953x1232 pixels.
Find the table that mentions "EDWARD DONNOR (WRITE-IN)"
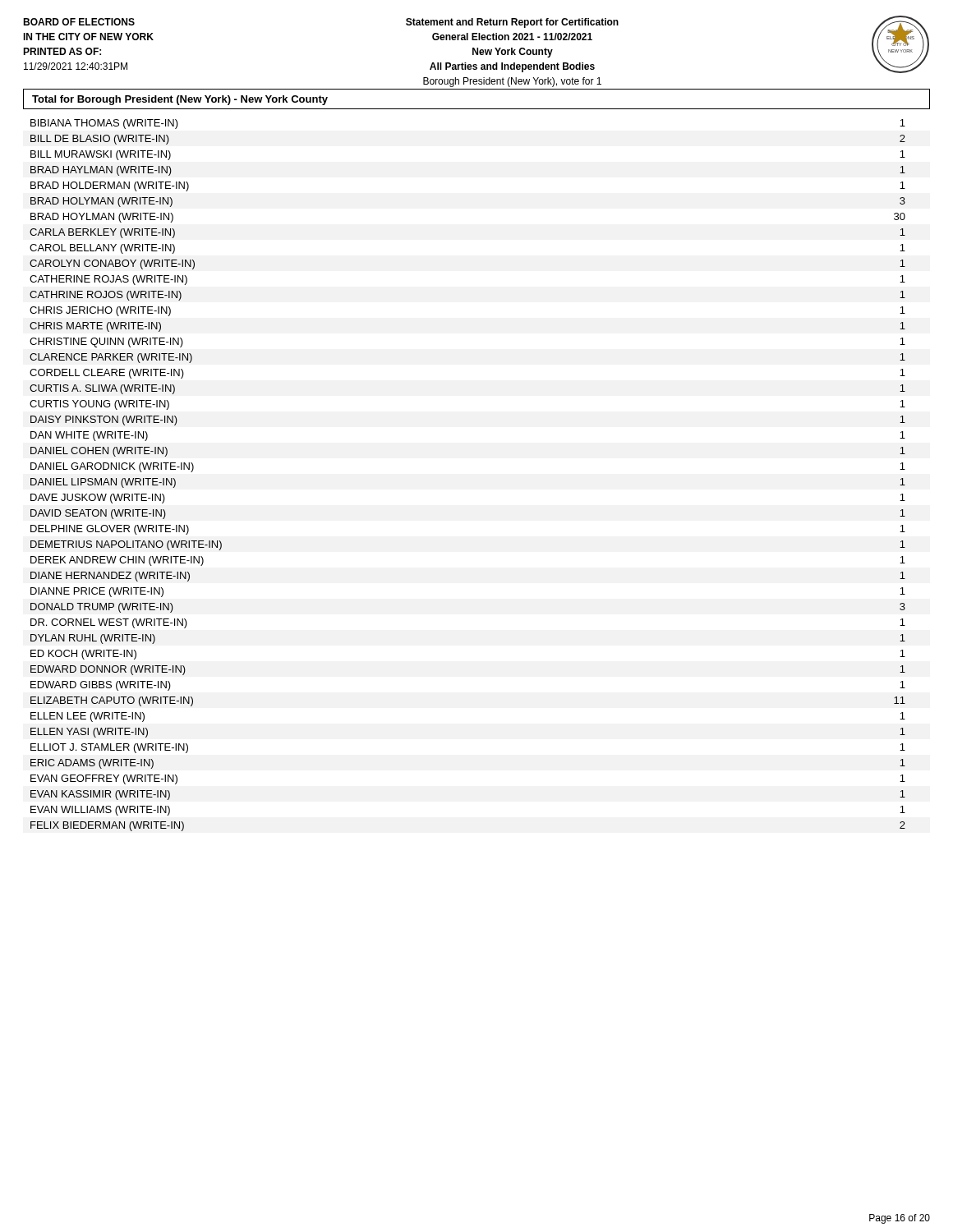[x=476, y=657]
